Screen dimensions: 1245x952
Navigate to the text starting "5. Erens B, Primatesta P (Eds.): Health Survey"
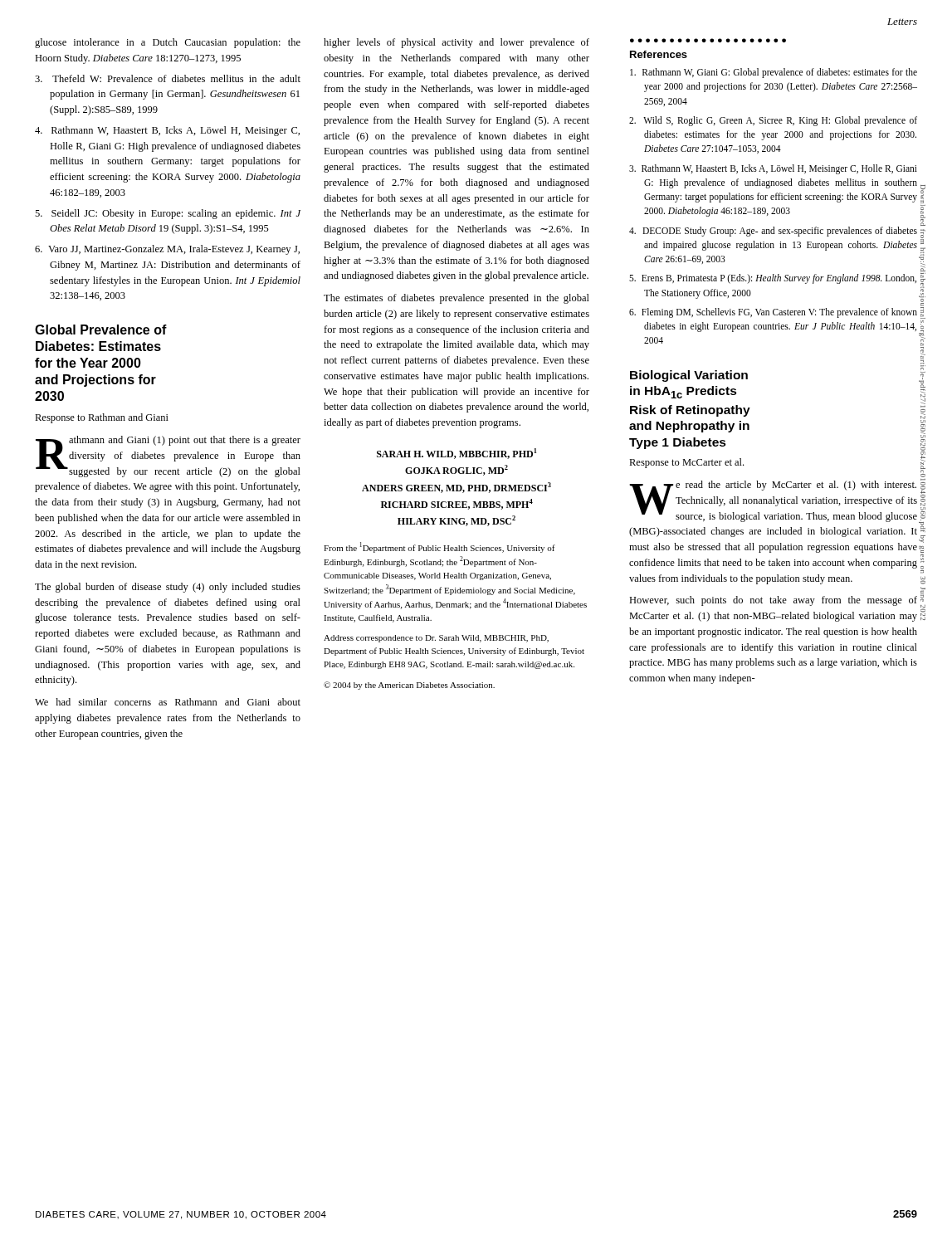pyautogui.click(x=773, y=285)
